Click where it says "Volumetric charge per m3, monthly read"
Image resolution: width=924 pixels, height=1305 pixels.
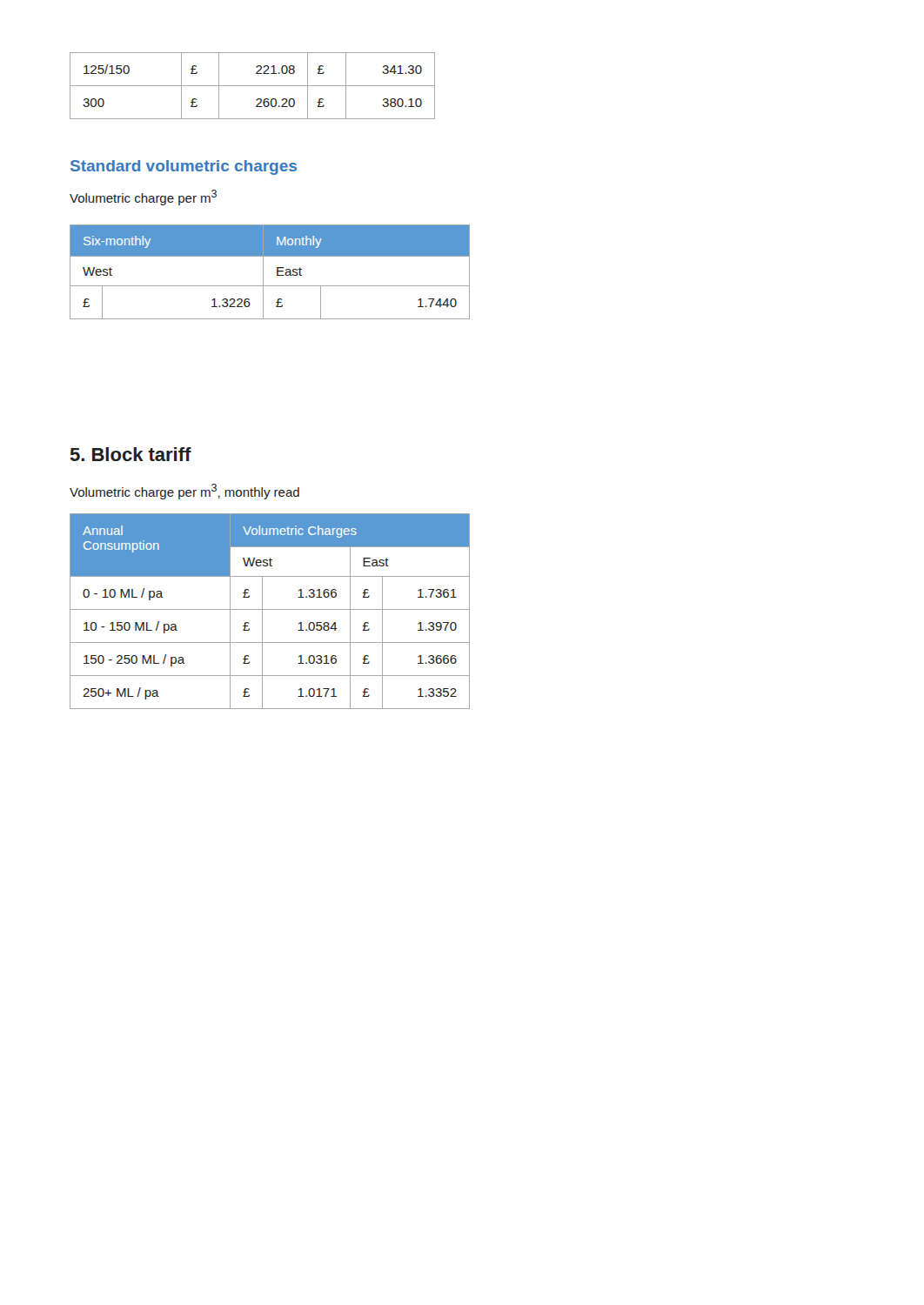coord(185,491)
